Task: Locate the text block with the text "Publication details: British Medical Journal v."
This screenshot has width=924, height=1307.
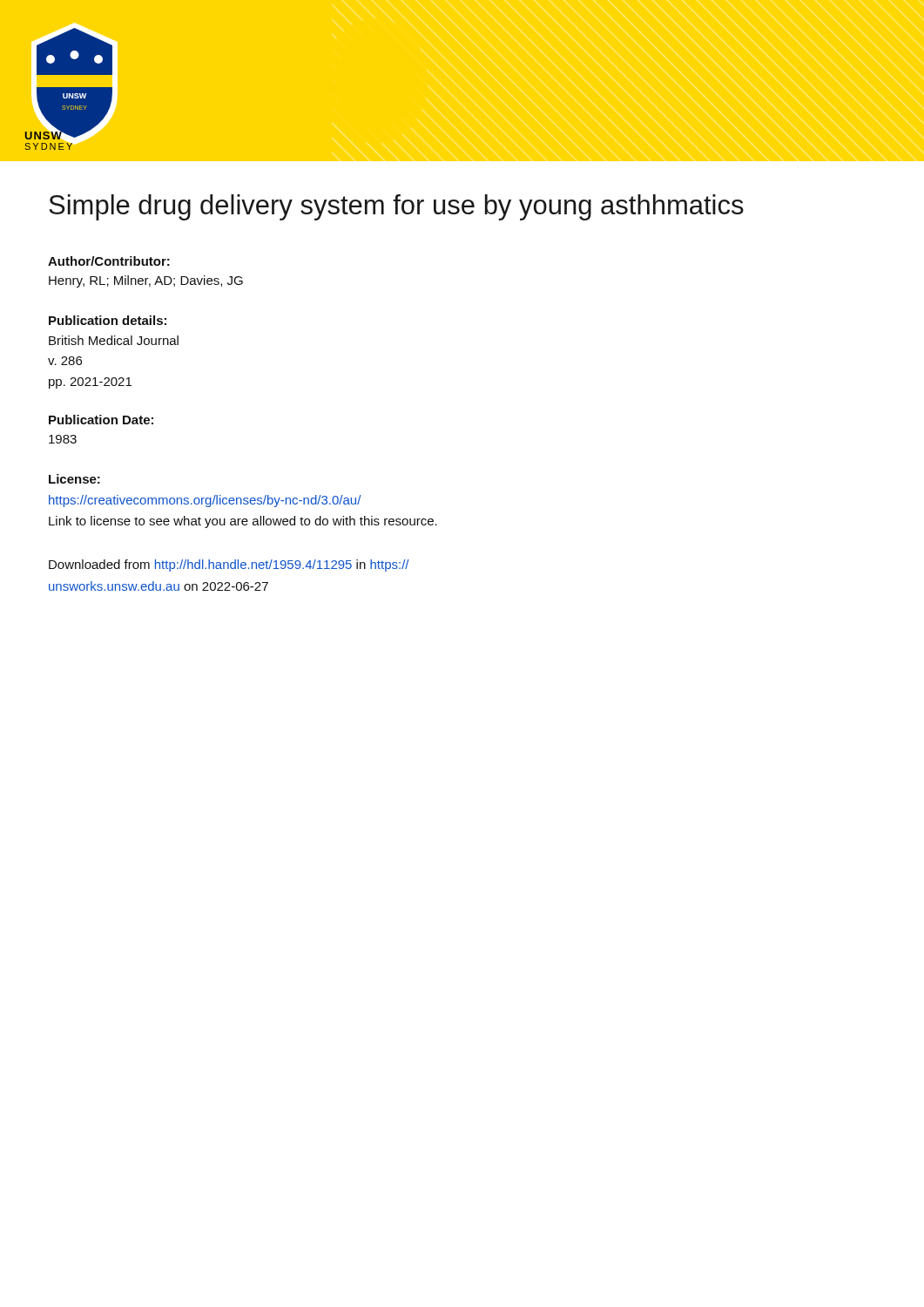Action: tap(114, 350)
